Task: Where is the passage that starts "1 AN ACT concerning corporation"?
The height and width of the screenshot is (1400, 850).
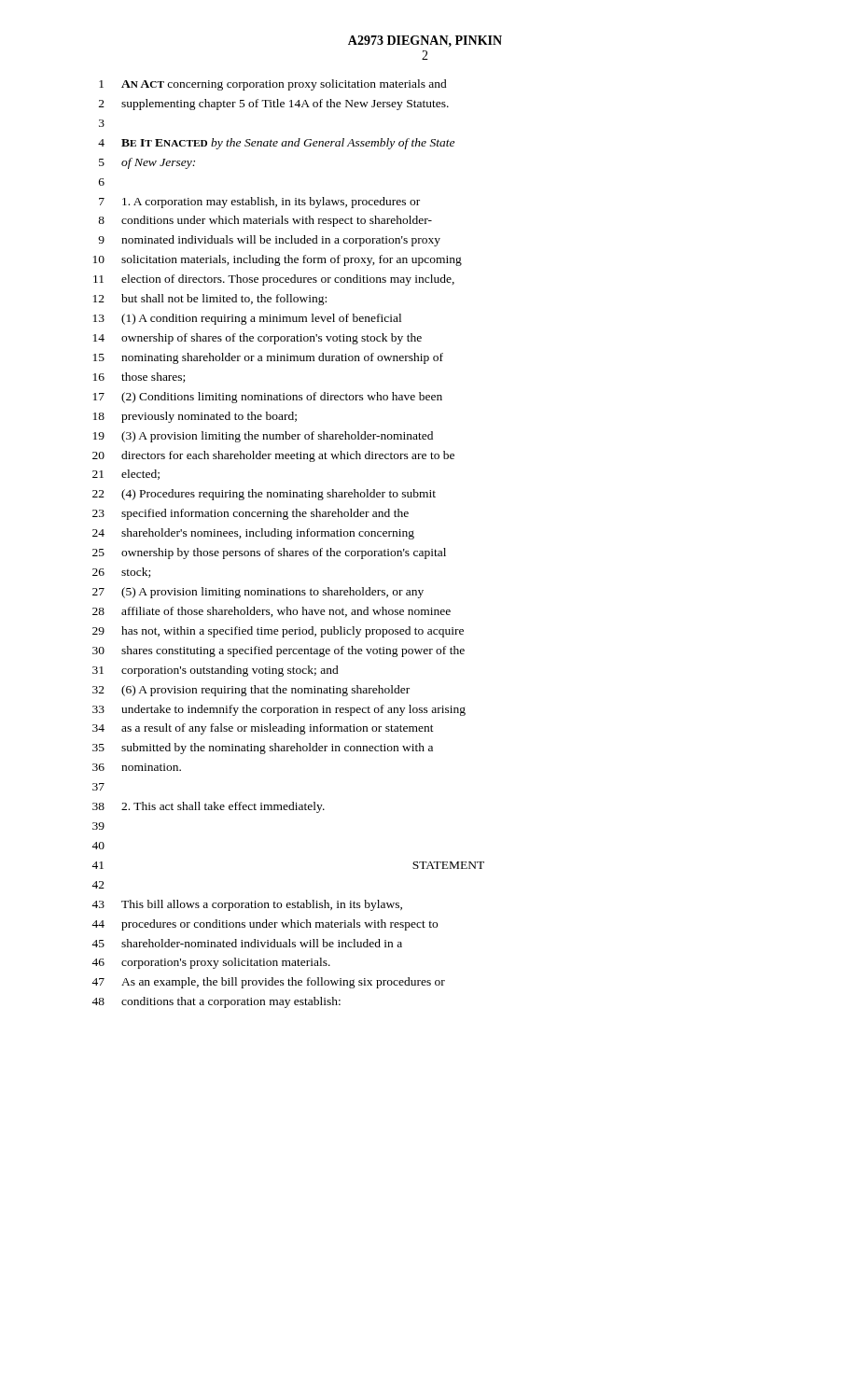Action: coord(425,104)
